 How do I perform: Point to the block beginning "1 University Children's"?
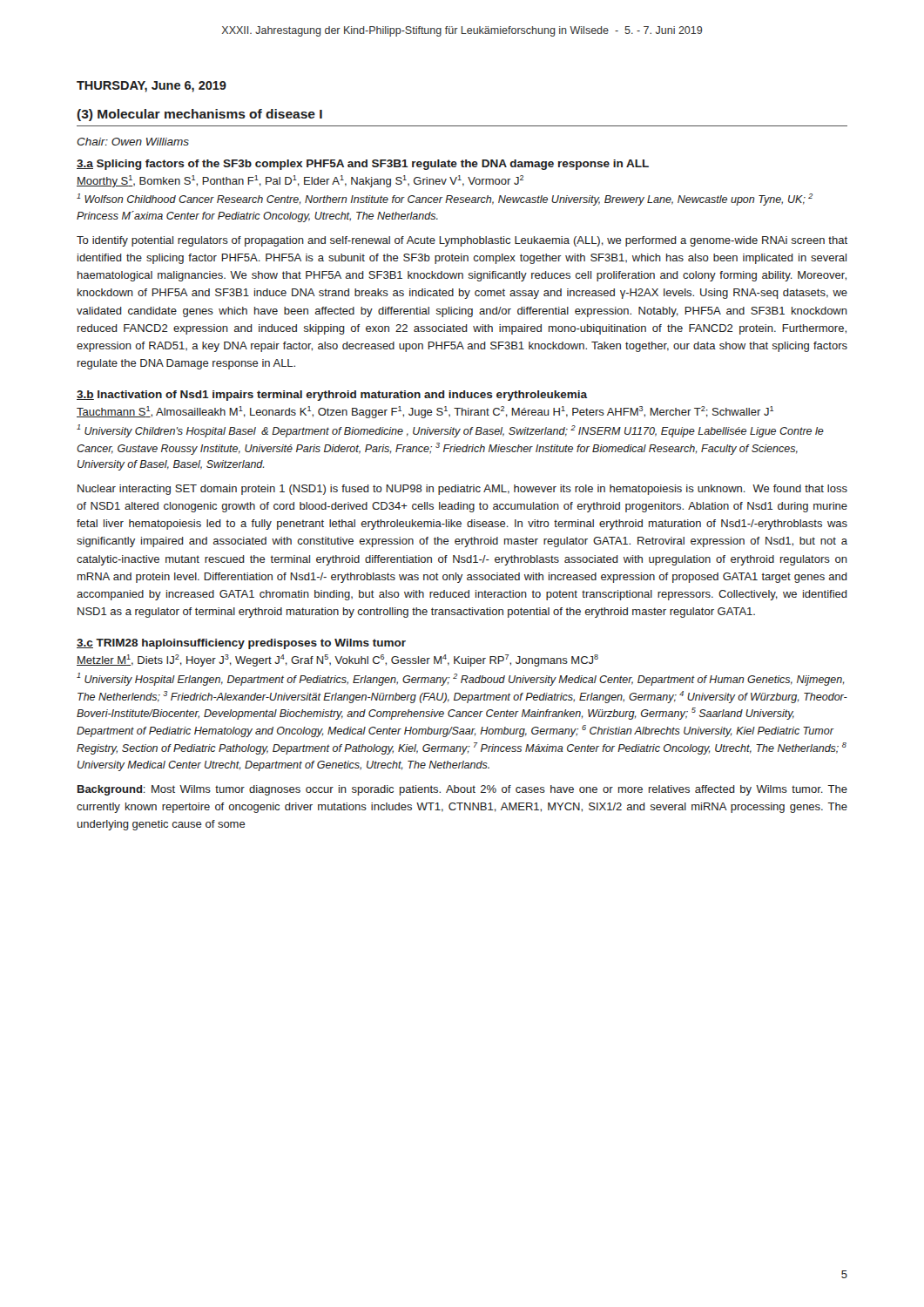[x=450, y=447]
